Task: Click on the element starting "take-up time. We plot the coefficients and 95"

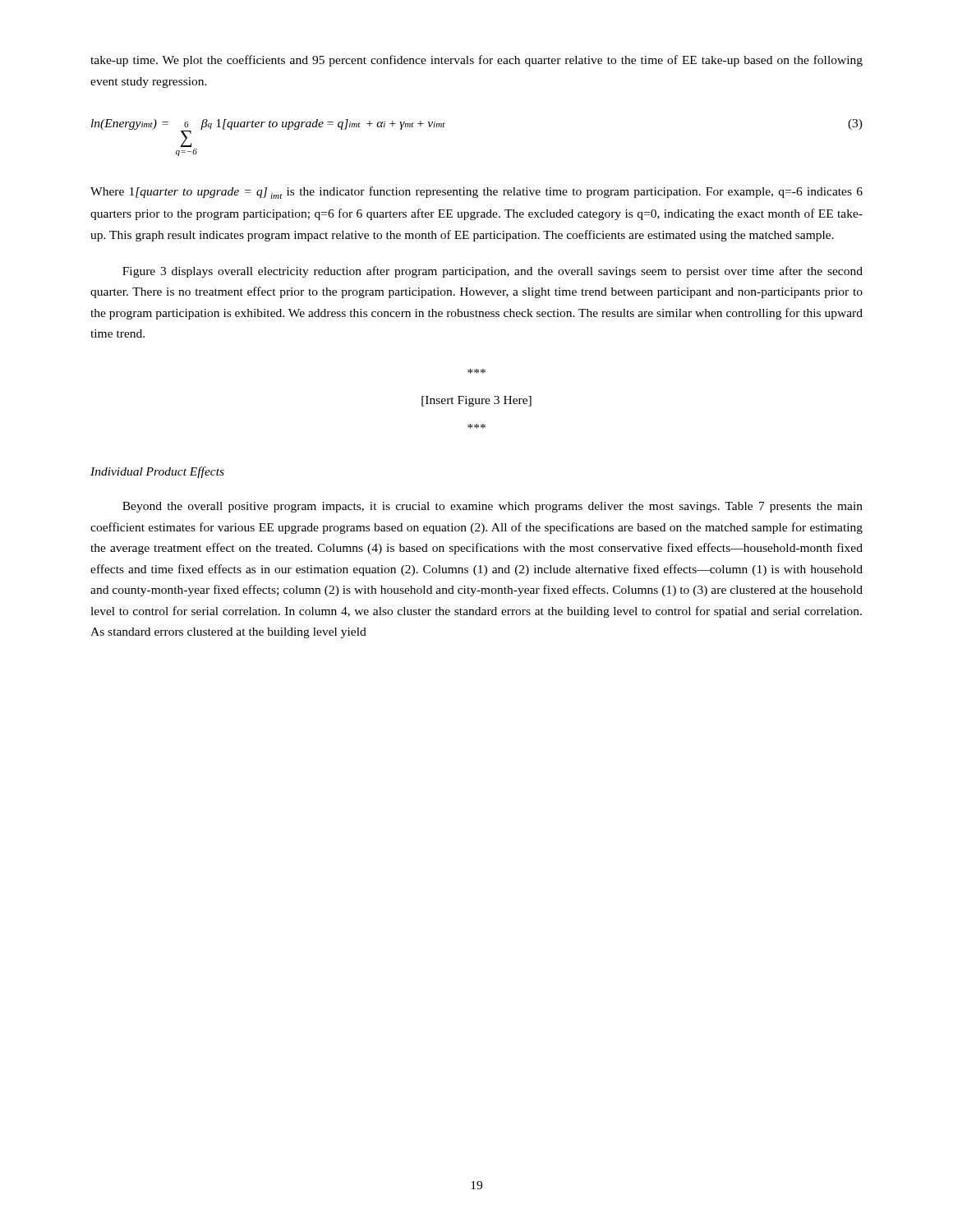Action: [476, 70]
